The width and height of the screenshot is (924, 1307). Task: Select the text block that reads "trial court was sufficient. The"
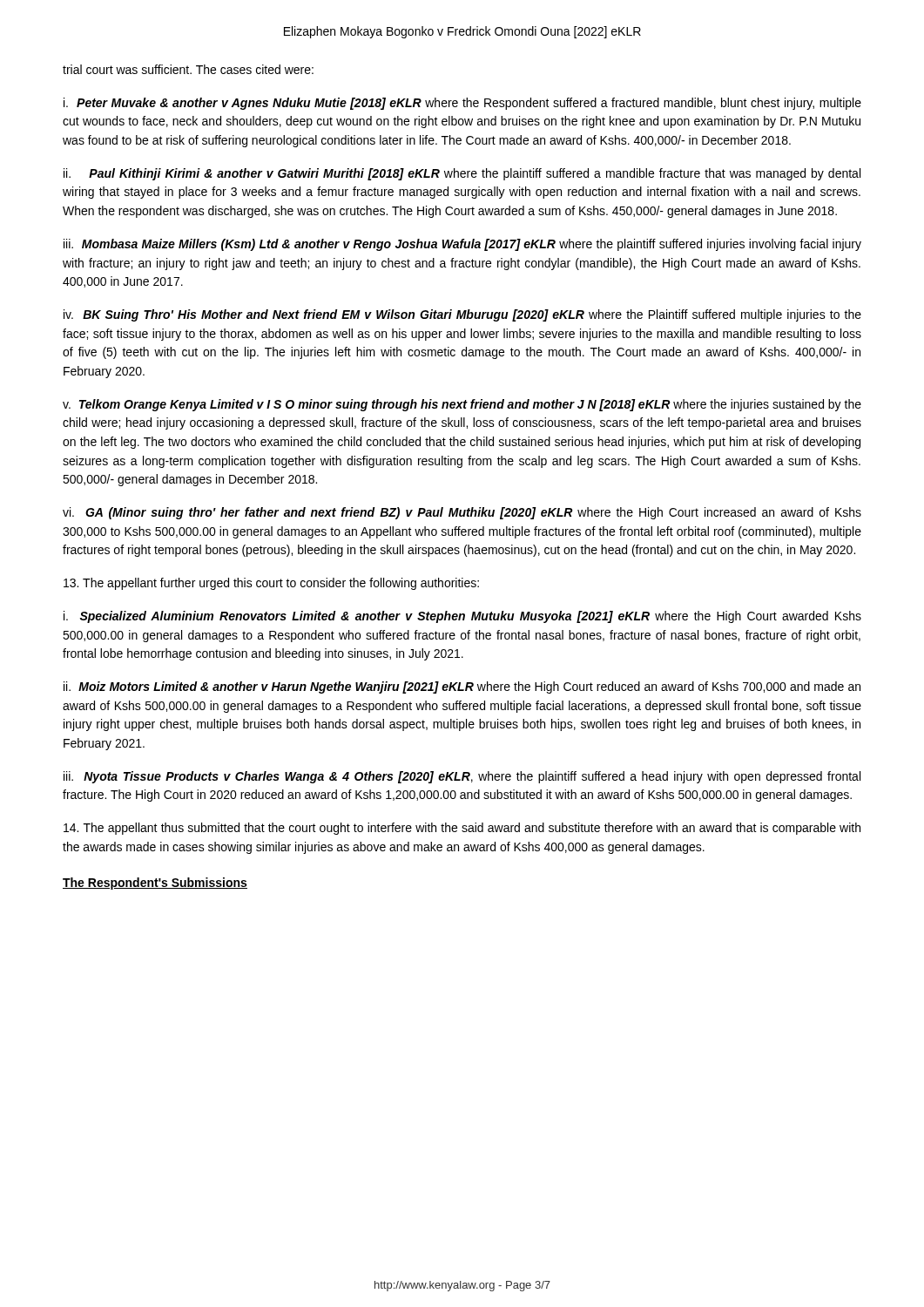pyautogui.click(x=189, y=70)
